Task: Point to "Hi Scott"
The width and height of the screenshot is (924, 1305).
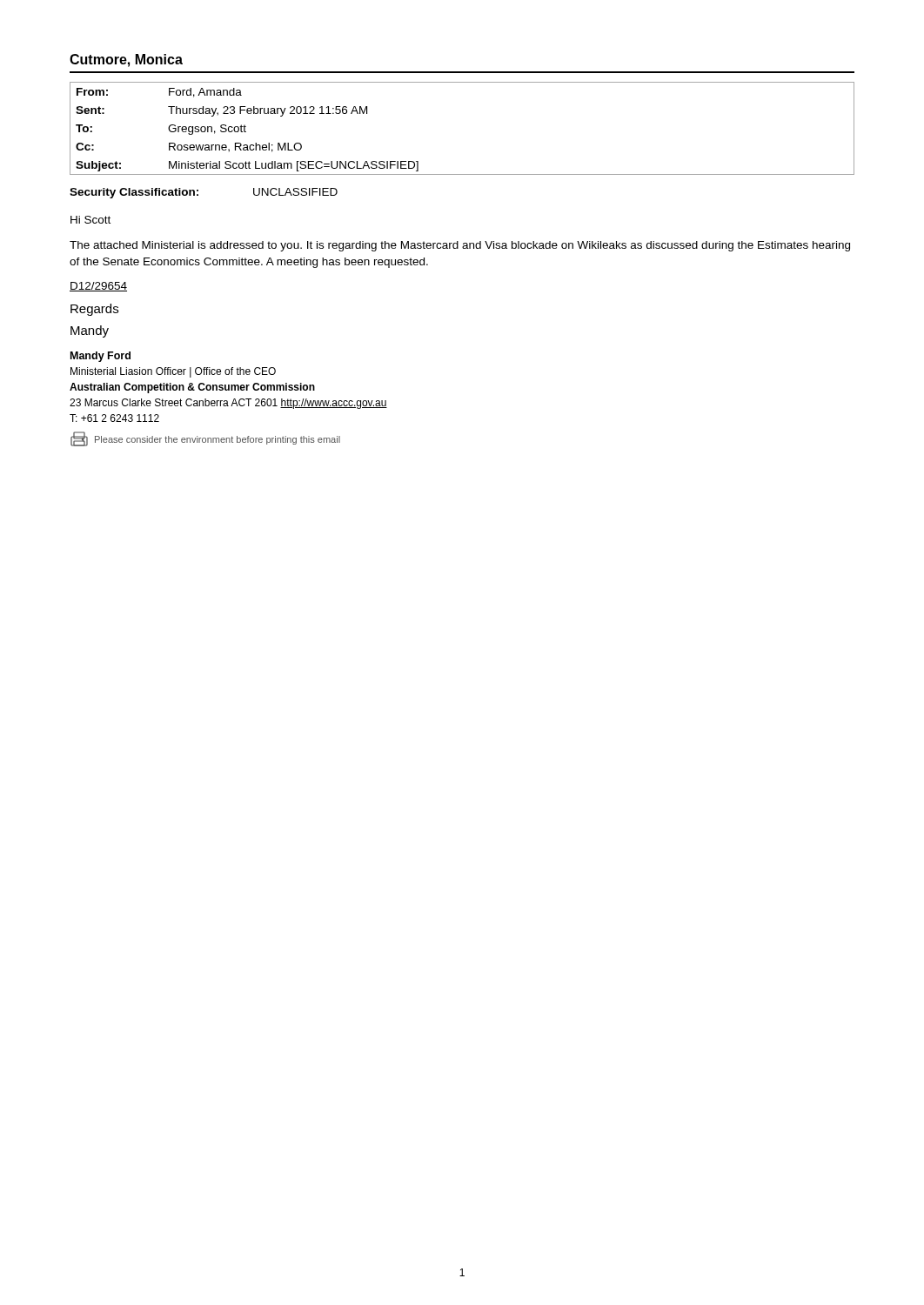Action: coord(90,220)
